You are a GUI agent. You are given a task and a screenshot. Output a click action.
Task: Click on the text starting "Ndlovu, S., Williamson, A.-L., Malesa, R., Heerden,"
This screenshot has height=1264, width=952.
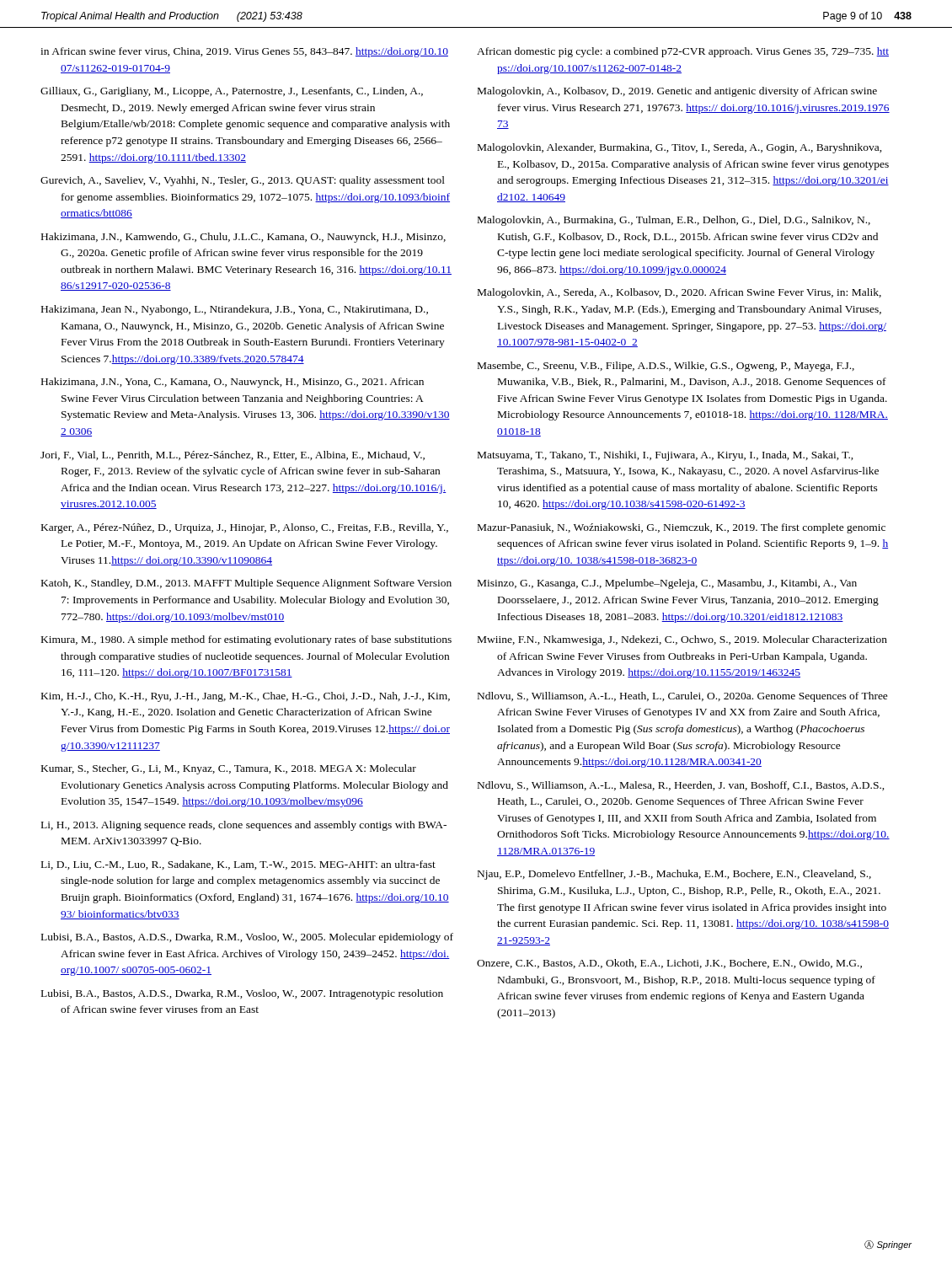coord(683,818)
